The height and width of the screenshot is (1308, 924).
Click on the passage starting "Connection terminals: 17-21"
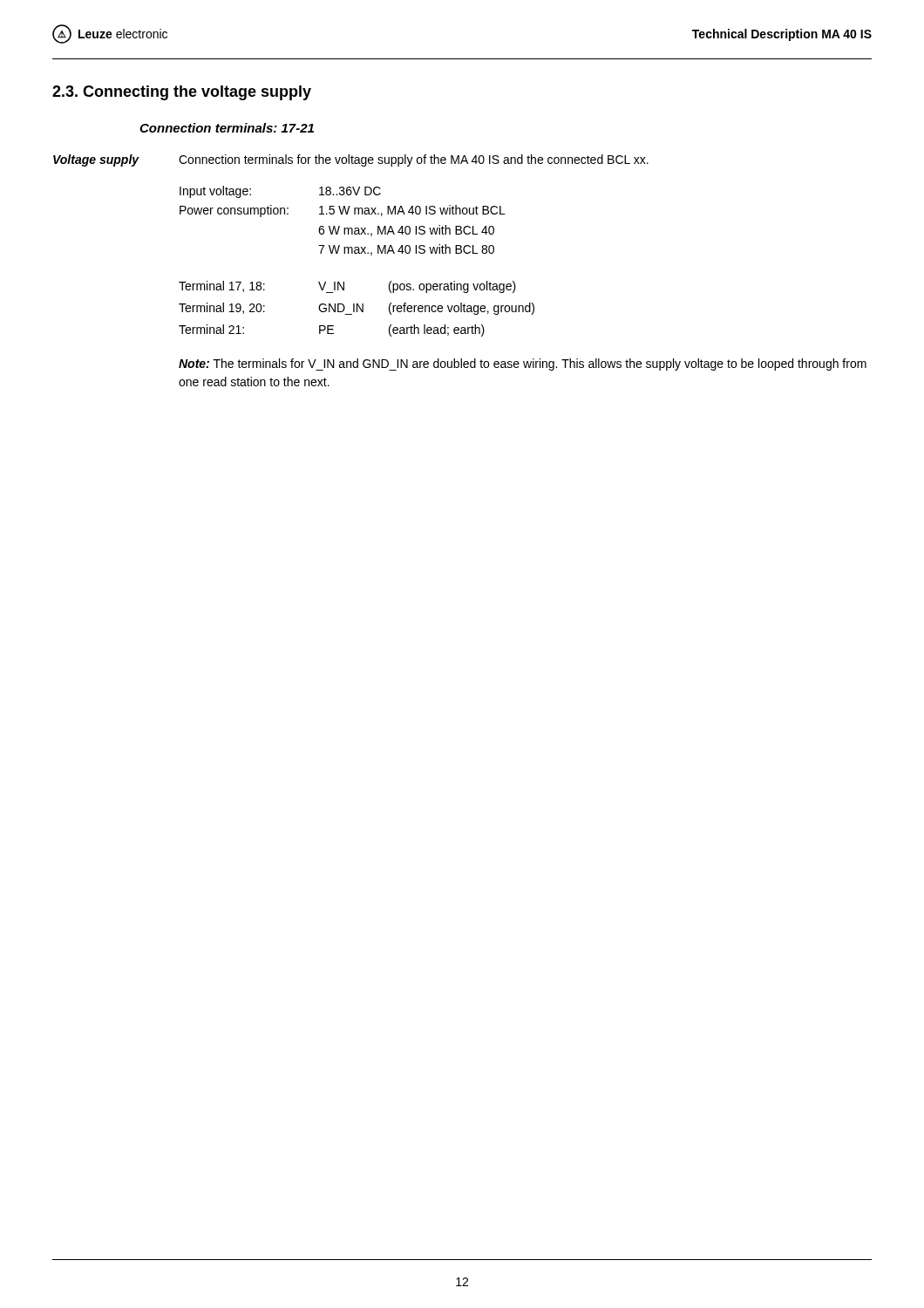coord(227,128)
